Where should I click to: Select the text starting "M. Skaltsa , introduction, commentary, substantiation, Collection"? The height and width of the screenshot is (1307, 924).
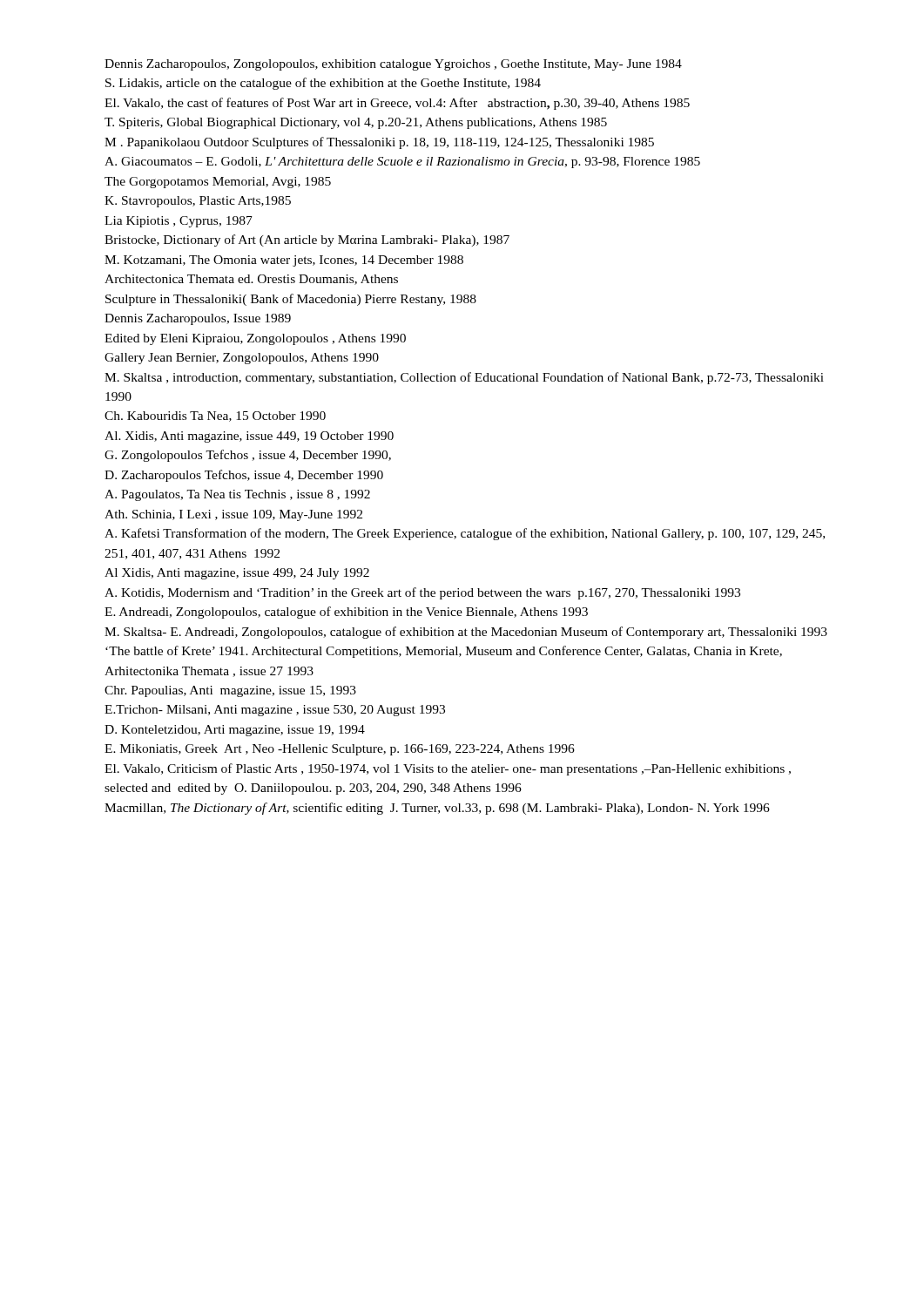click(x=464, y=386)
